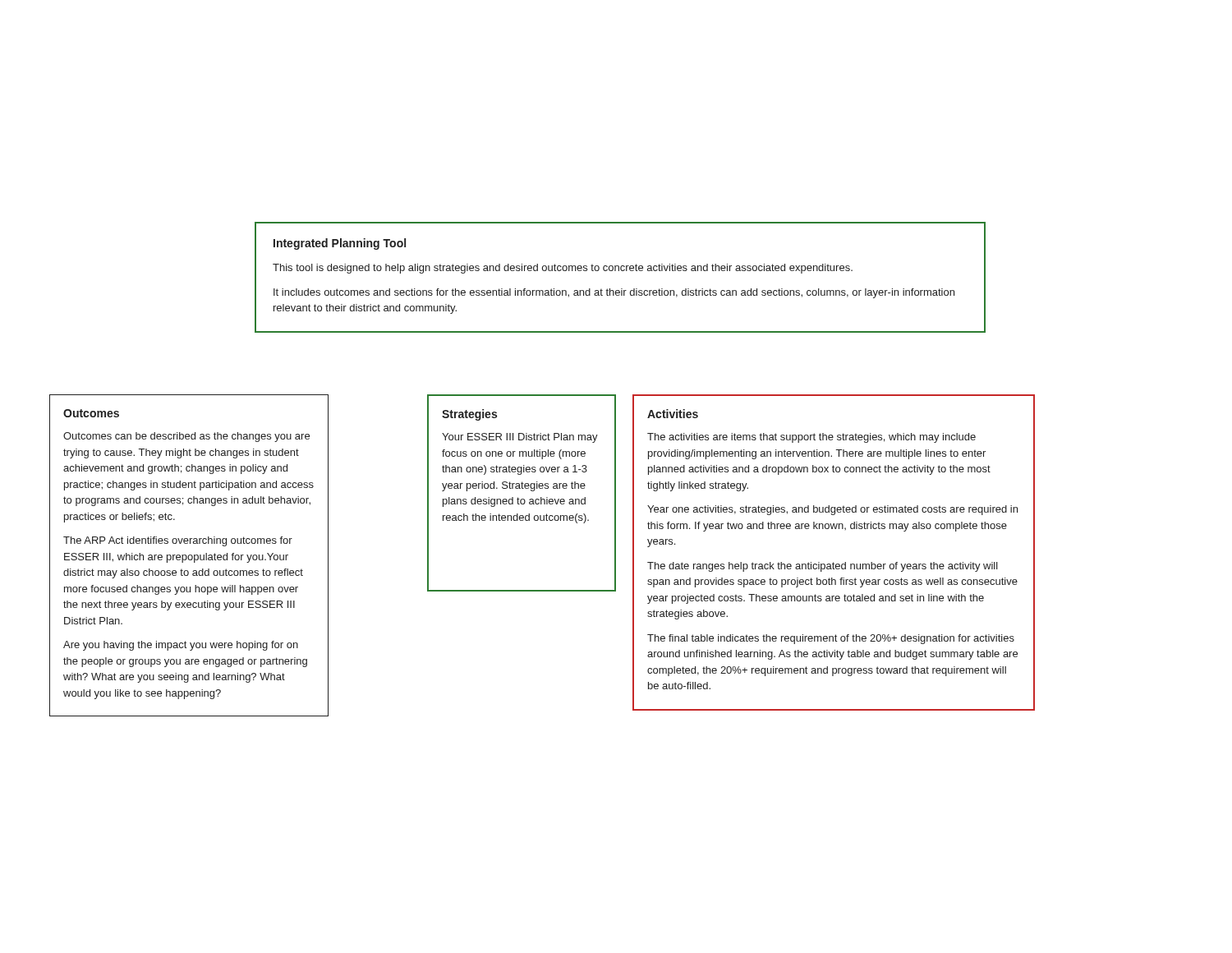Click on the text block that reads "The activities are items that"
The height and width of the screenshot is (953, 1232).
(x=819, y=461)
